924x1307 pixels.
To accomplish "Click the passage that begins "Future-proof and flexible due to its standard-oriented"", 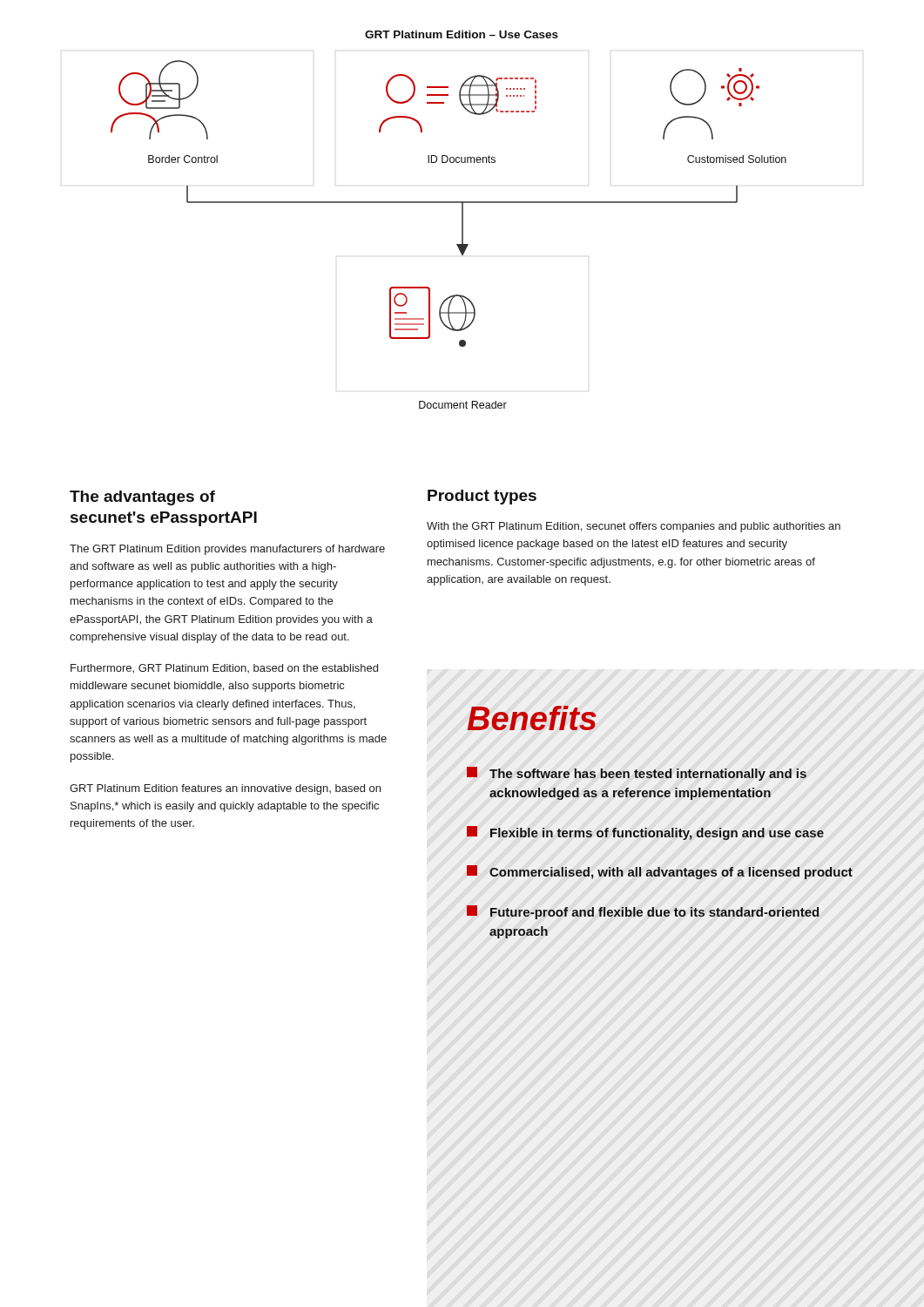I will point(669,922).
